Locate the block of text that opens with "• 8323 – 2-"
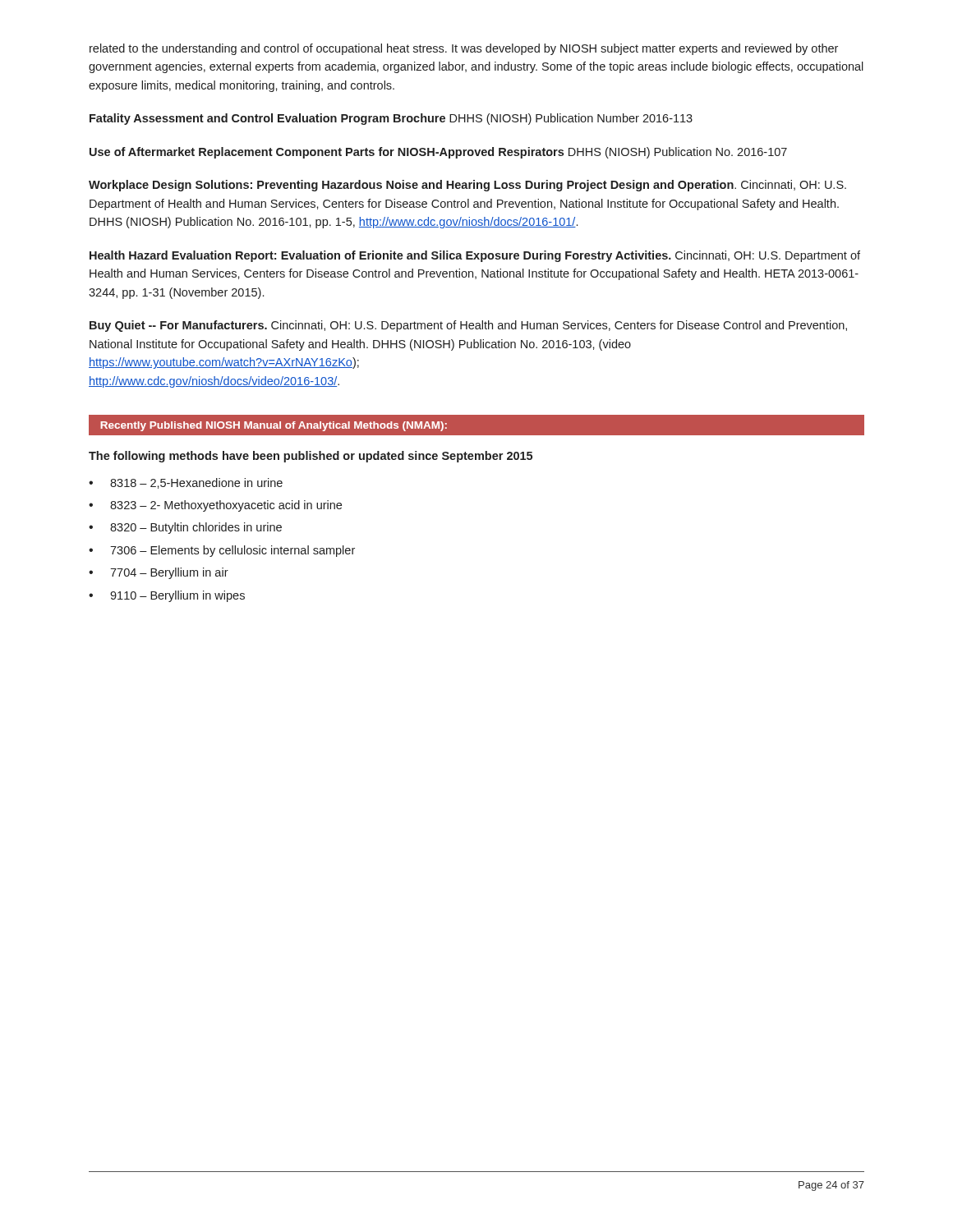953x1232 pixels. [216, 505]
